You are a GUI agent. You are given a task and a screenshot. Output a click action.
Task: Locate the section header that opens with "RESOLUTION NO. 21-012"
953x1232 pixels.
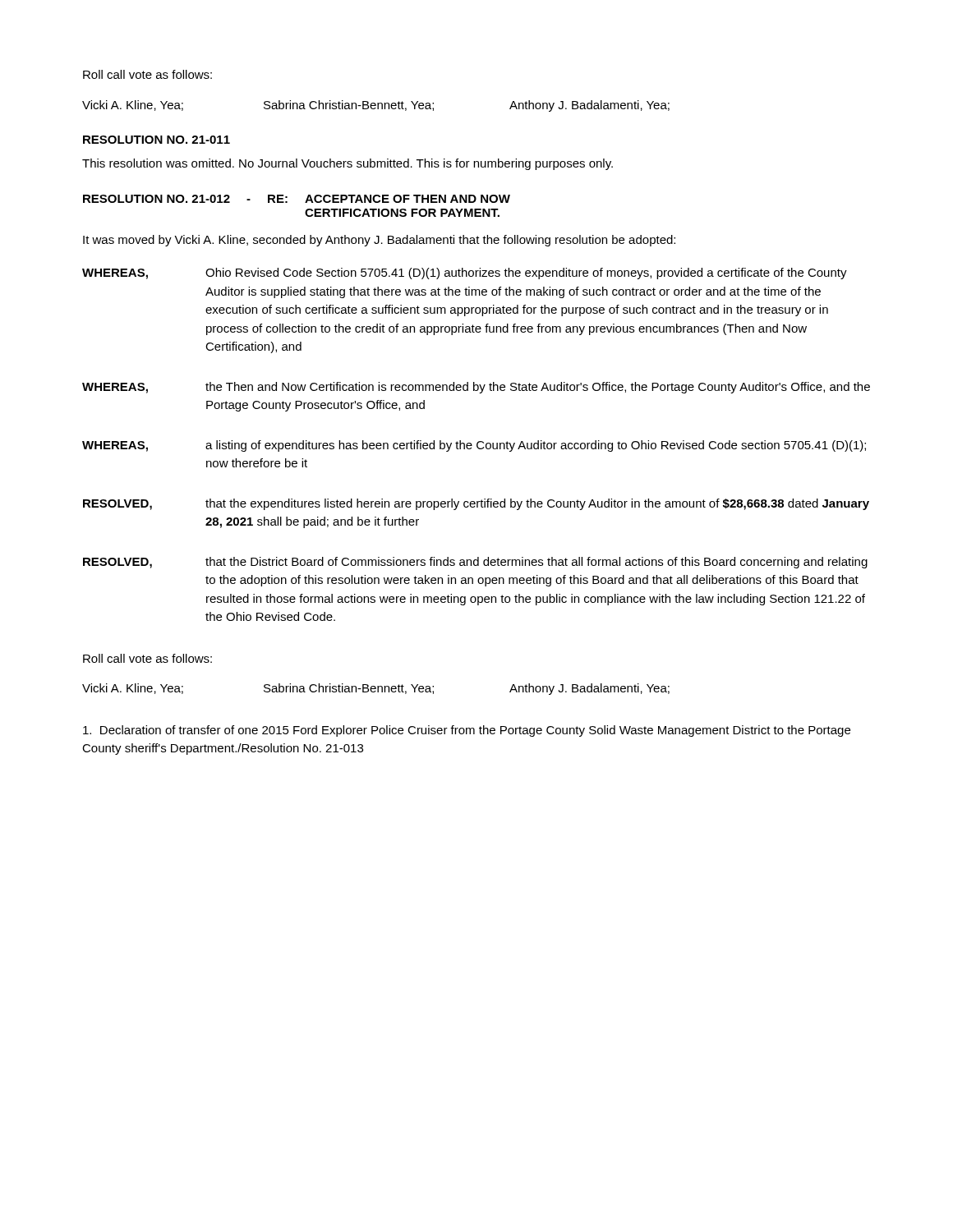[296, 205]
